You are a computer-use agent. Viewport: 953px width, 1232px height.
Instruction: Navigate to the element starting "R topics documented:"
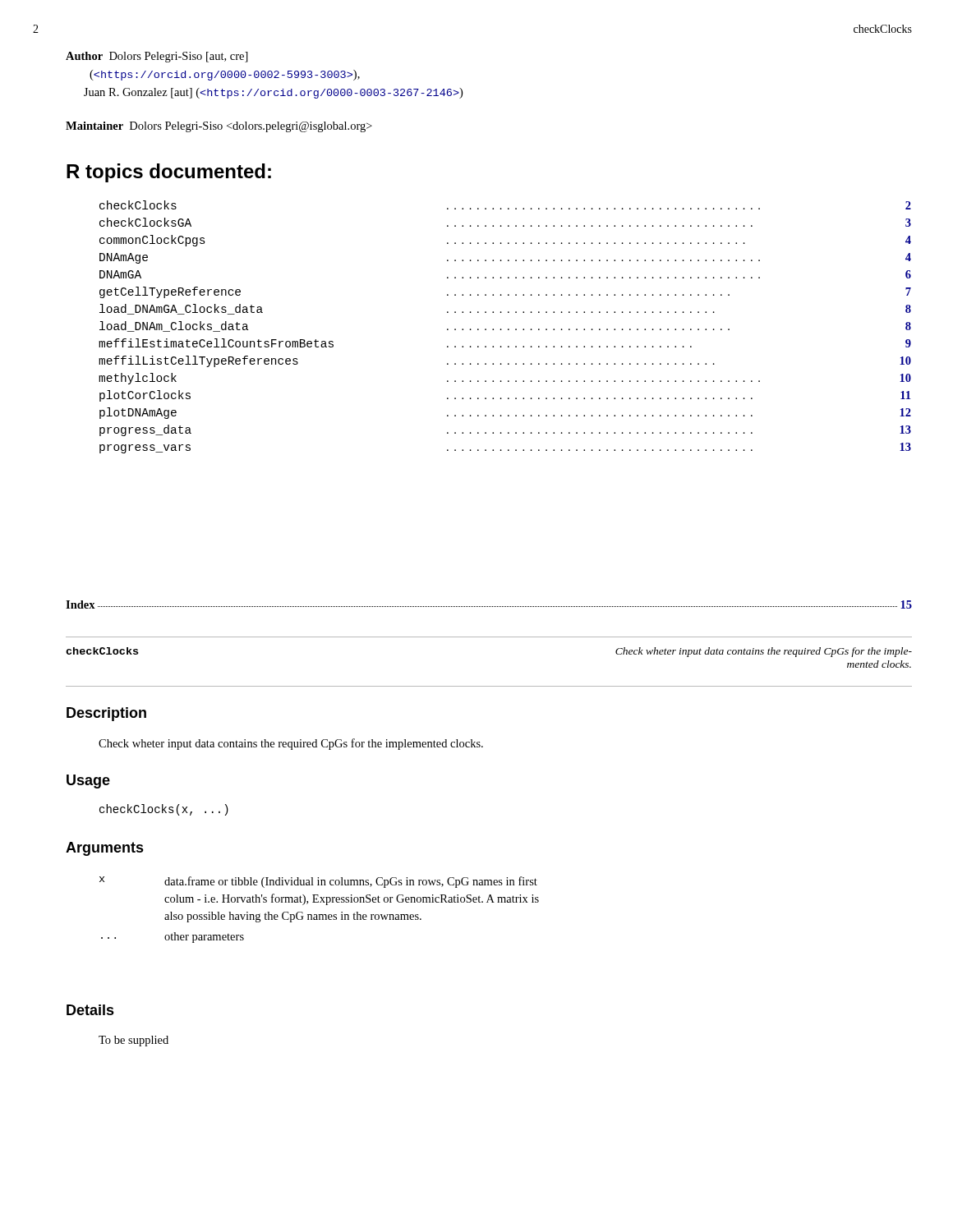[169, 173]
